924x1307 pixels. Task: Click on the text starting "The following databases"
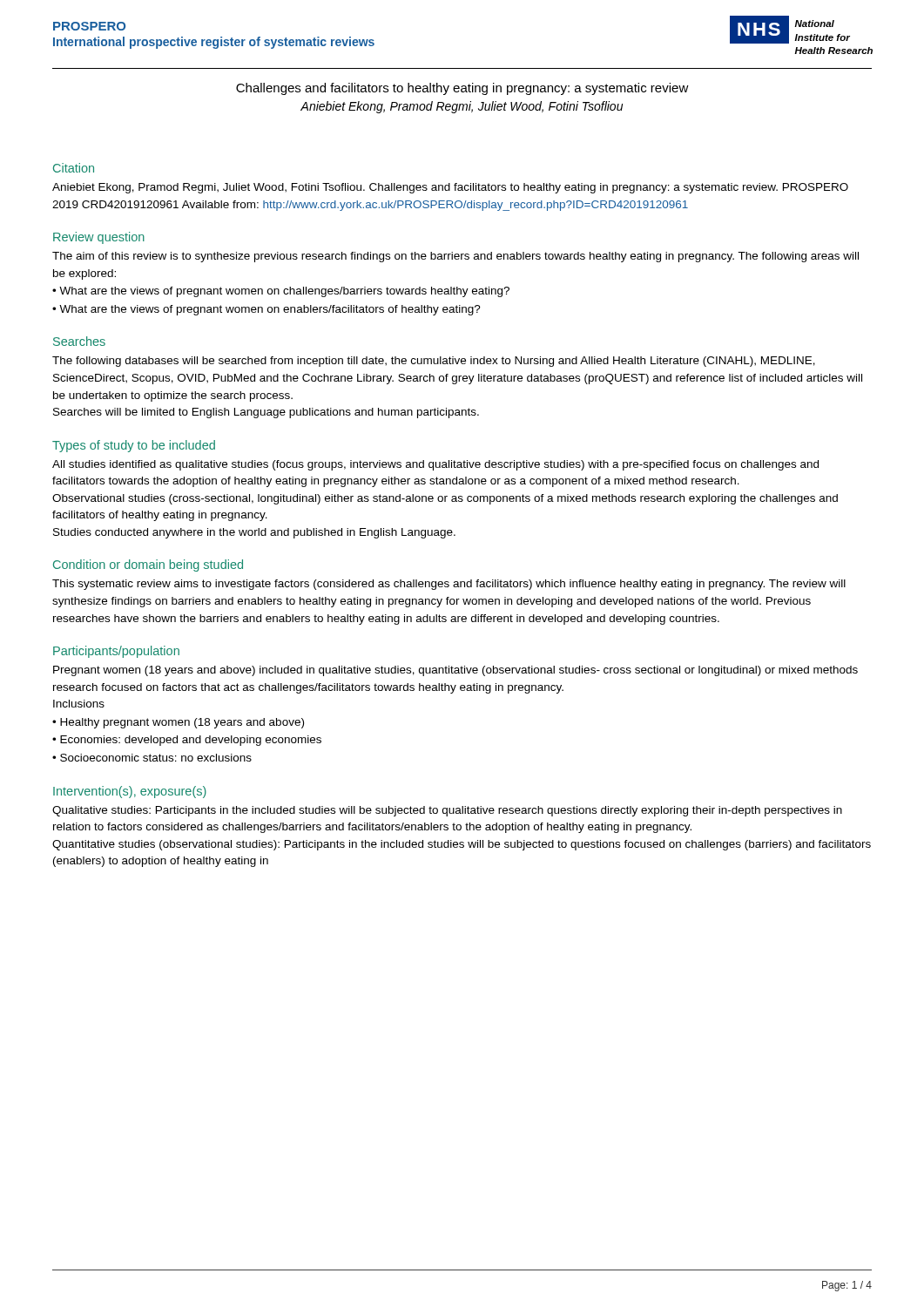(x=462, y=386)
